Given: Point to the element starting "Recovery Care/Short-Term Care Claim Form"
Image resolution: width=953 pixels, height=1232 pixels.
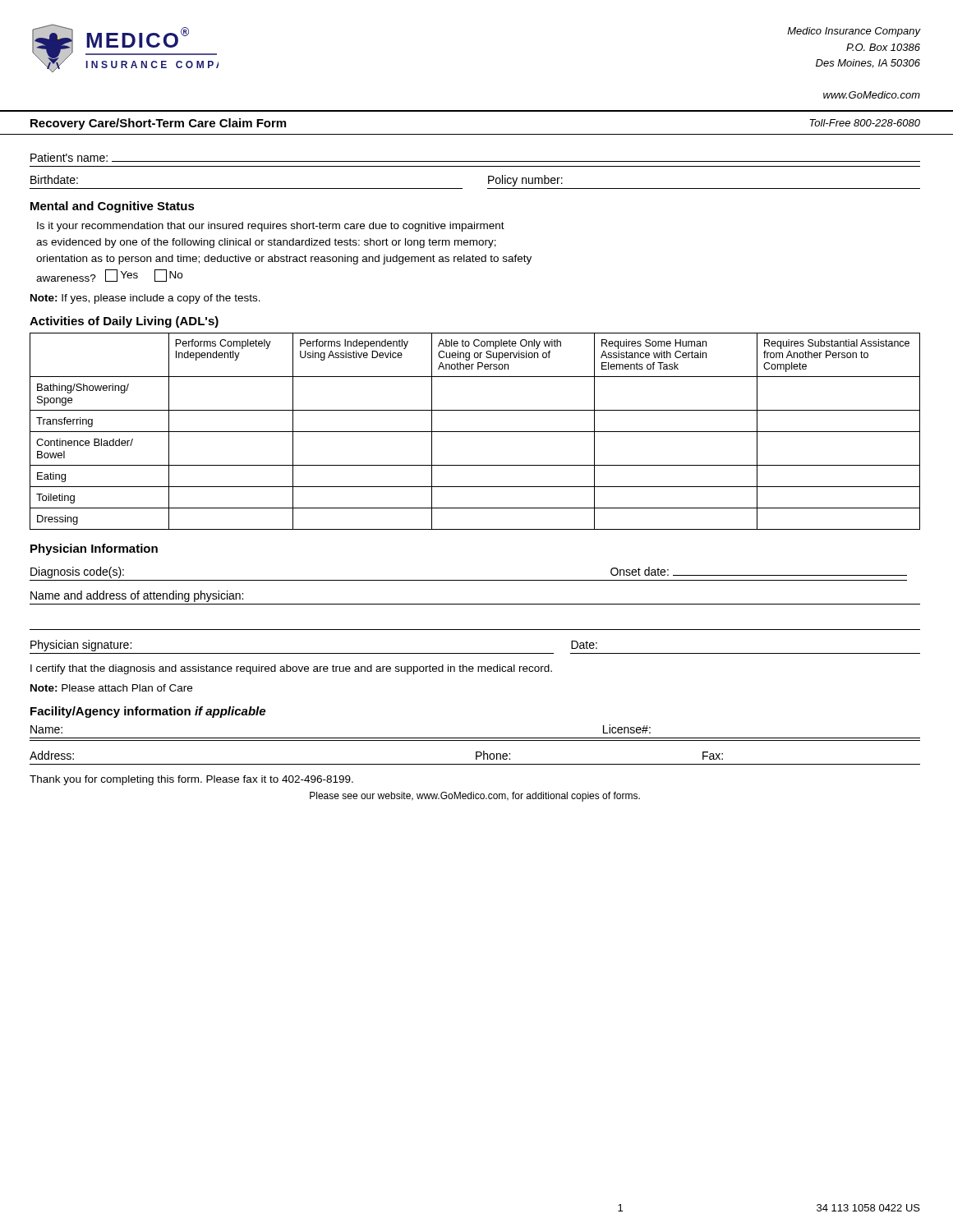Looking at the screenshot, I should pyautogui.click(x=158, y=122).
